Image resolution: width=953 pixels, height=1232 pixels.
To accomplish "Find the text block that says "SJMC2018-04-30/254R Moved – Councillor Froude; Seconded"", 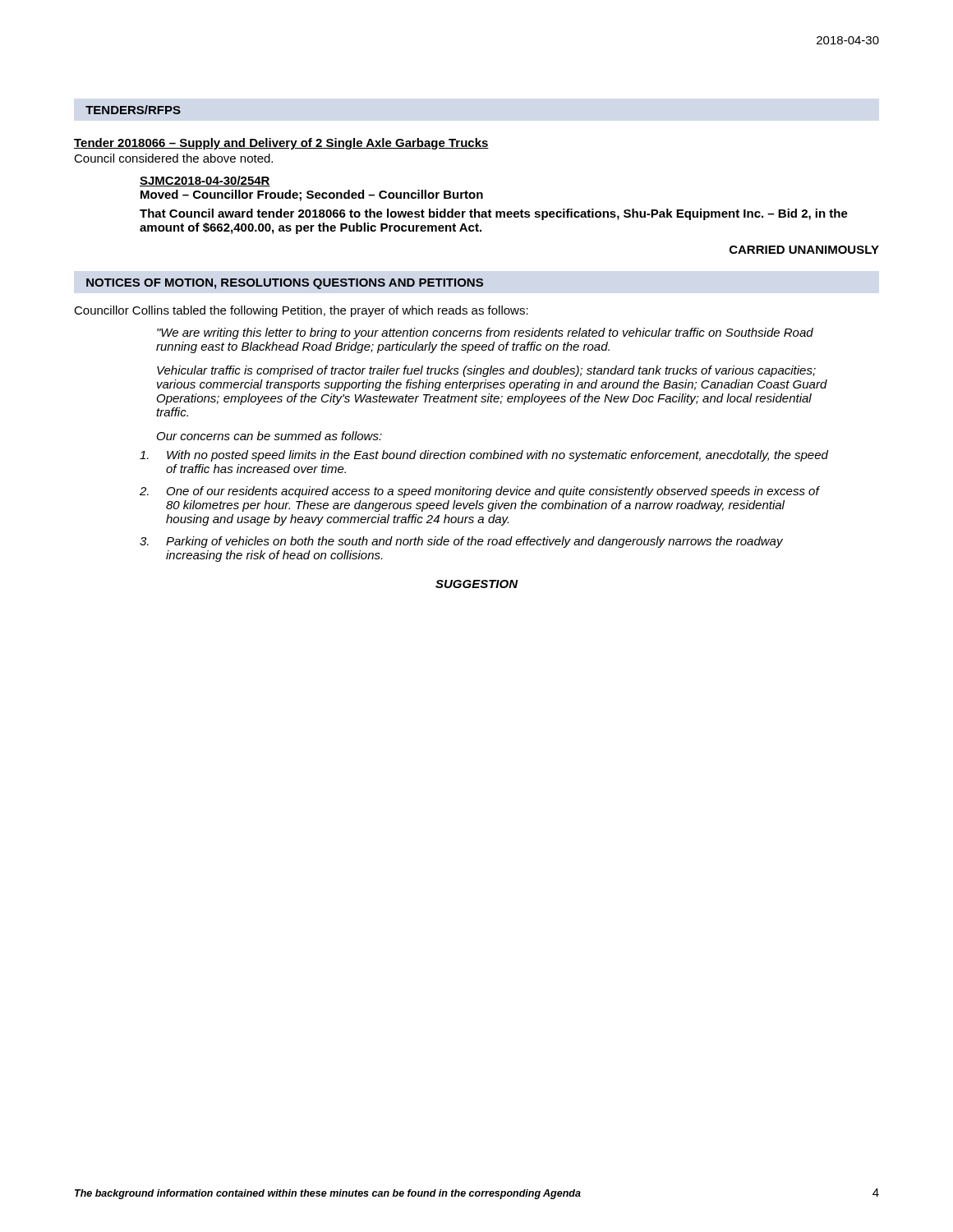I will coord(312,187).
